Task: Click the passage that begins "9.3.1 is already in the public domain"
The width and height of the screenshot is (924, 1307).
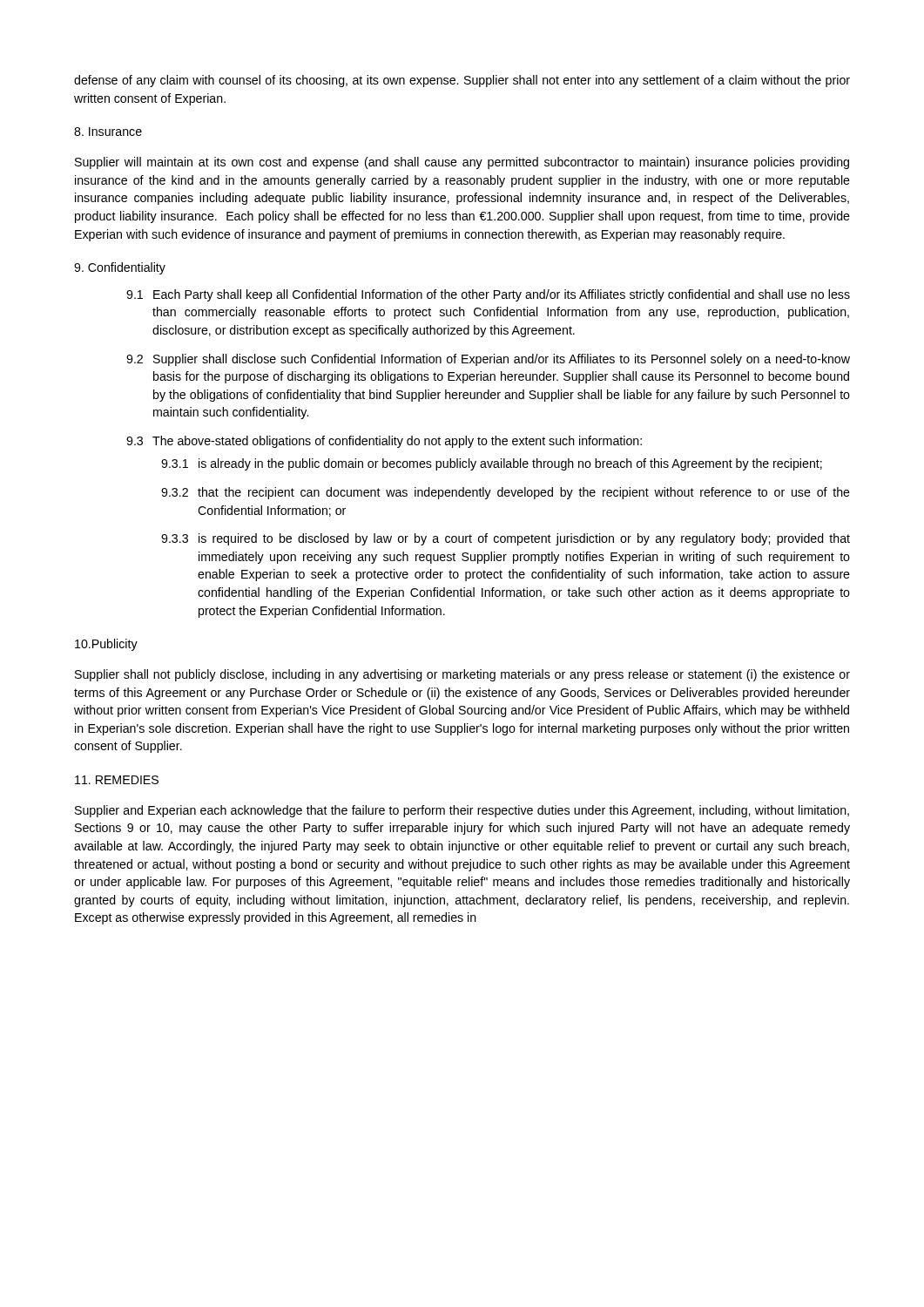Action: [506, 464]
